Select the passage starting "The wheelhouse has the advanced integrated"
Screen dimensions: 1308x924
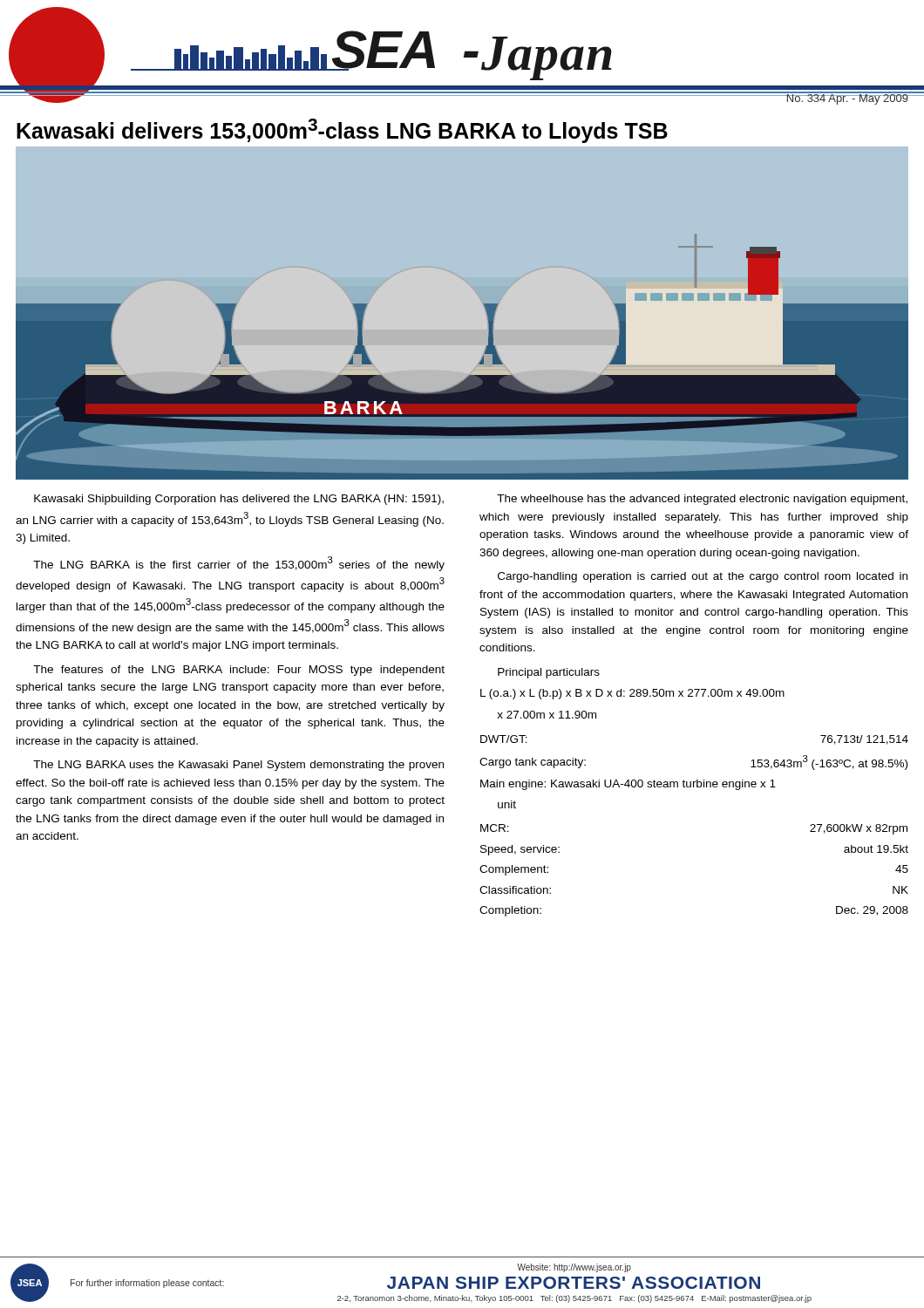pyautogui.click(x=694, y=705)
